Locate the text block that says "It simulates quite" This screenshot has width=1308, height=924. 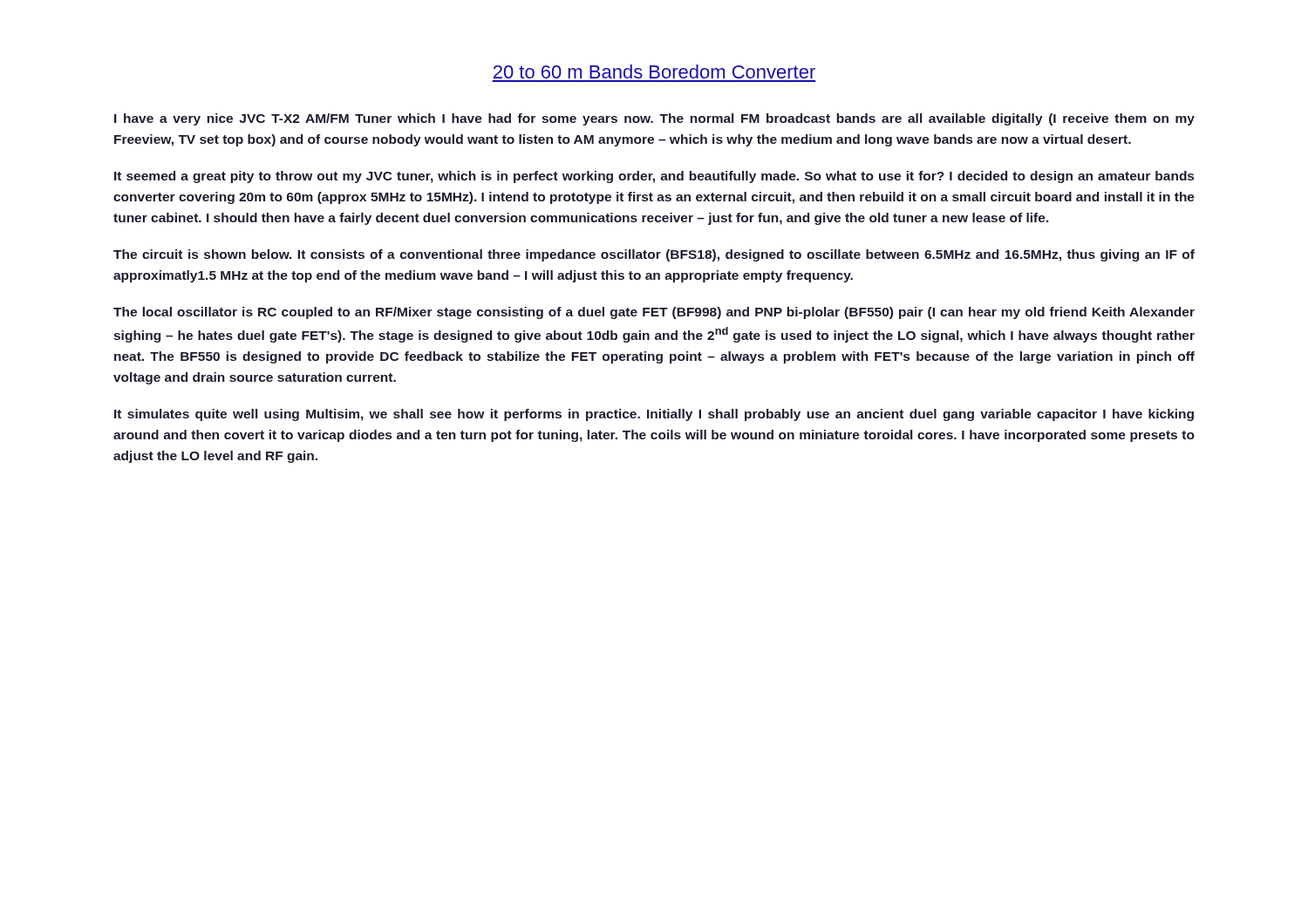pyautogui.click(x=654, y=435)
